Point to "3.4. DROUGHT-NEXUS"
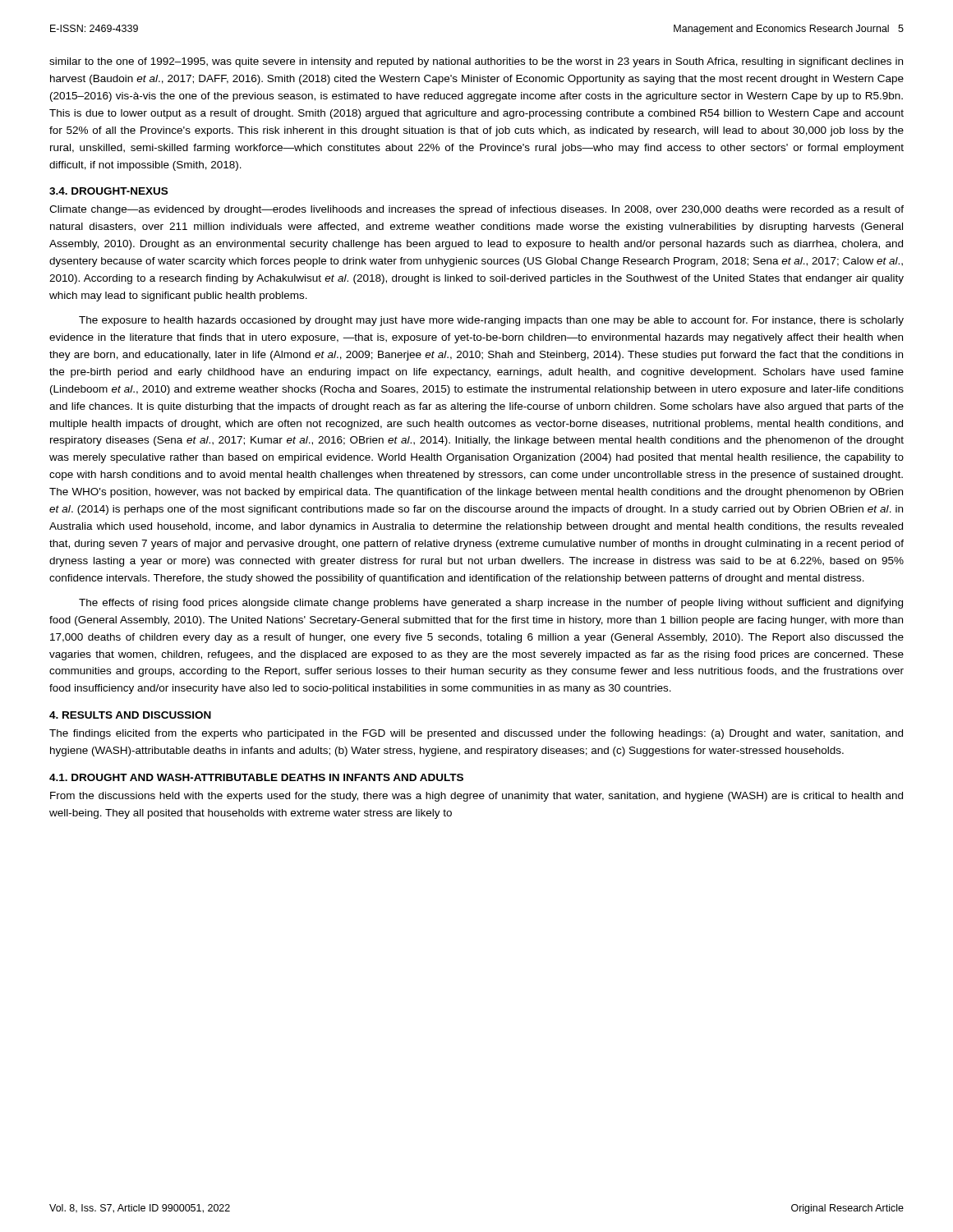Image resolution: width=953 pixels, height=1232 pixels. [x=109, y=191]
